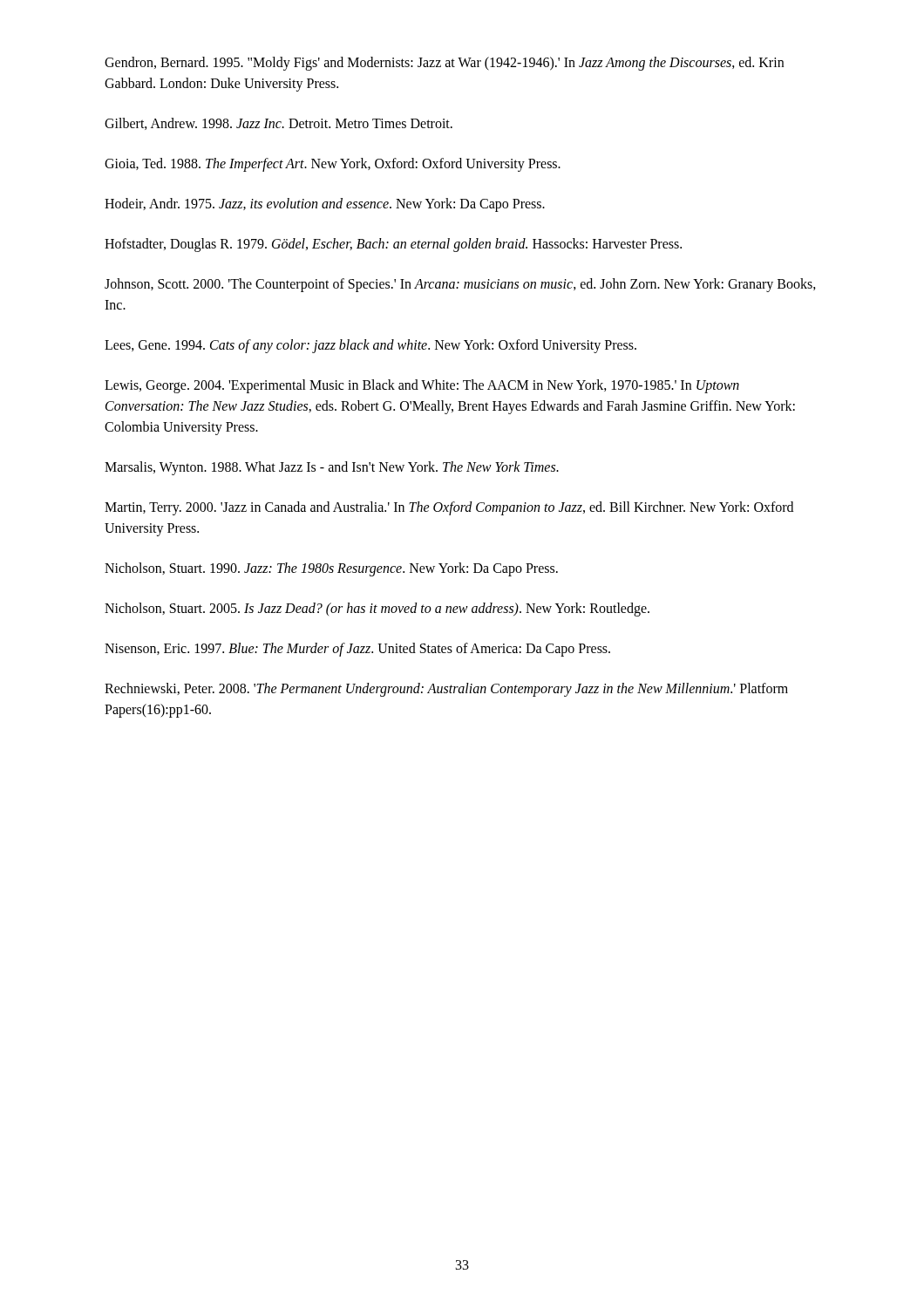The height and width of the screenshot is (1308, 924).
Task: Where is the passage that starts "Gioia, Ted. 1988. The Imperfect Art. New York,"?
Action: (x=333, y=164)
